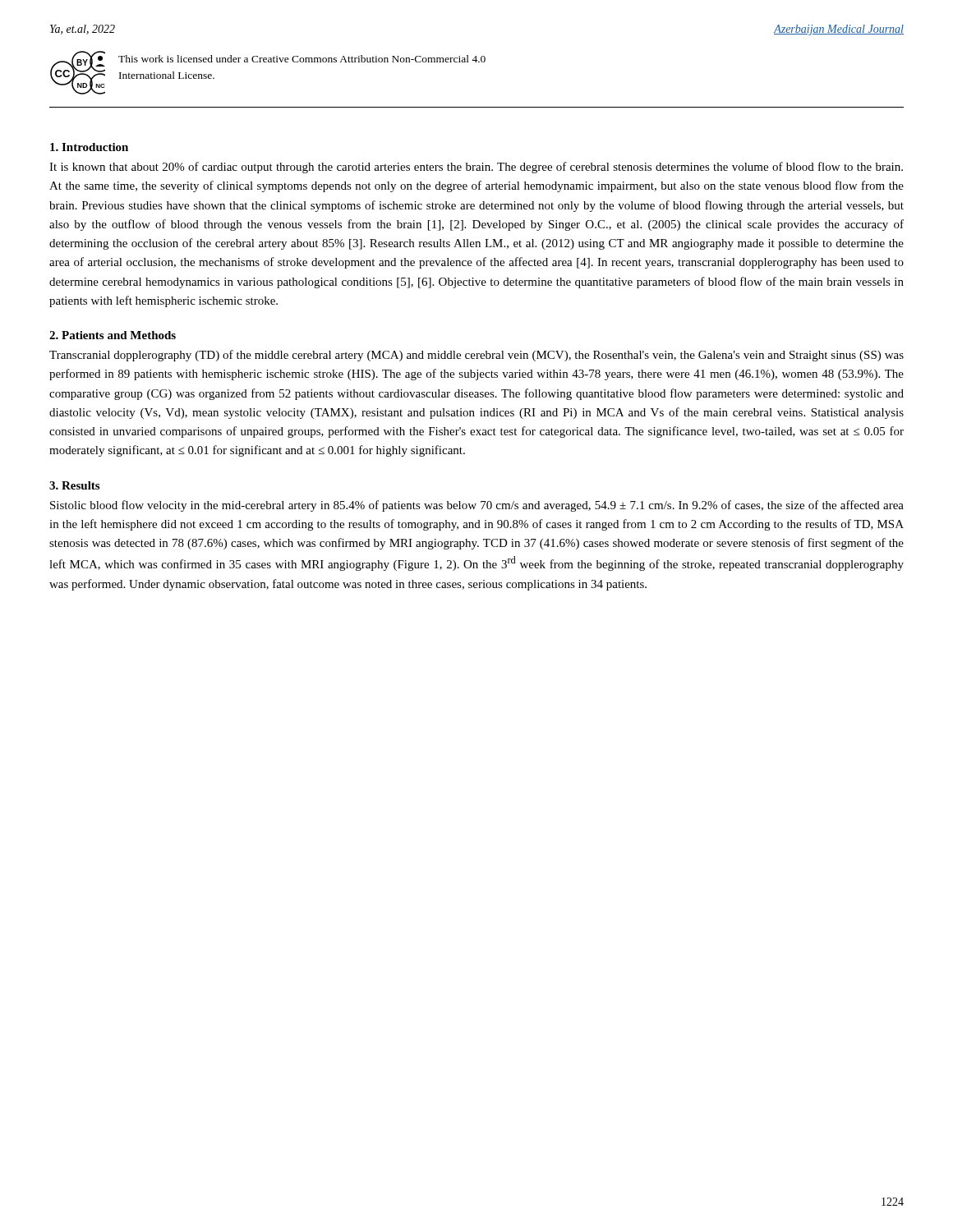
Task: Locate the section header that says "3. Results"
Action: pos(75,485)
